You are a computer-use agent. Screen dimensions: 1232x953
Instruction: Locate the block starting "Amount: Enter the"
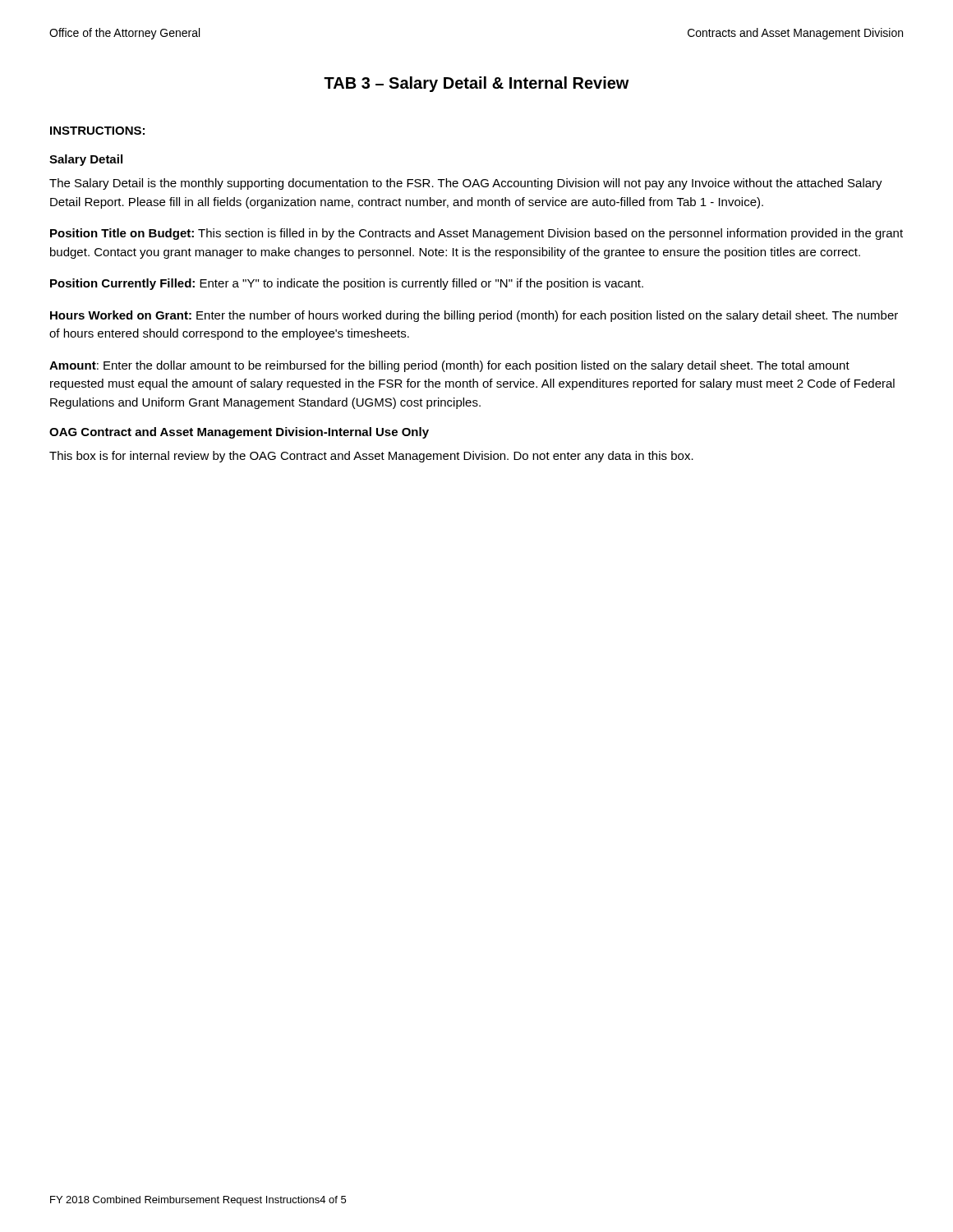[472, 383]
